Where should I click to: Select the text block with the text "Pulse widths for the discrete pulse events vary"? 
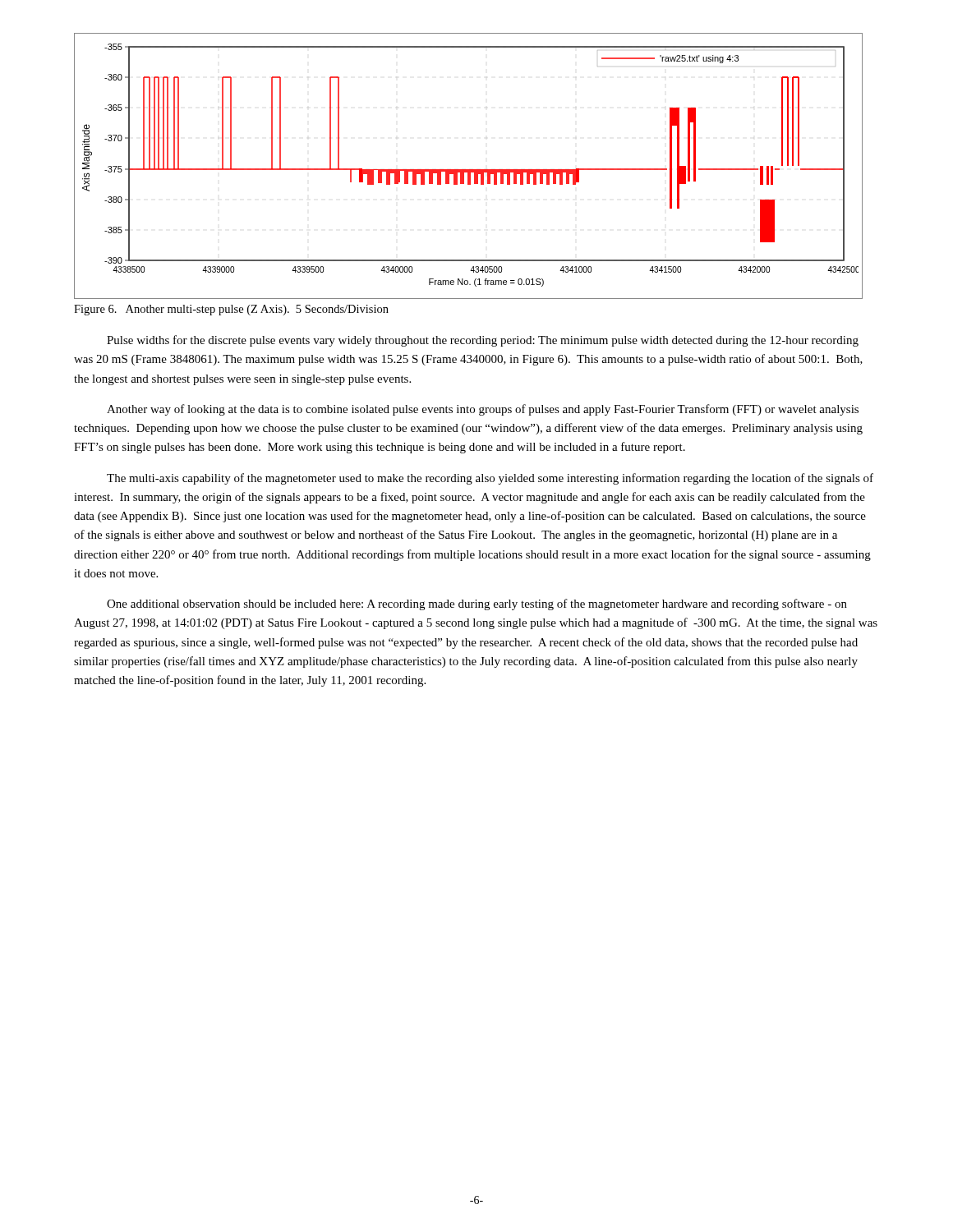tap(468, 359)
